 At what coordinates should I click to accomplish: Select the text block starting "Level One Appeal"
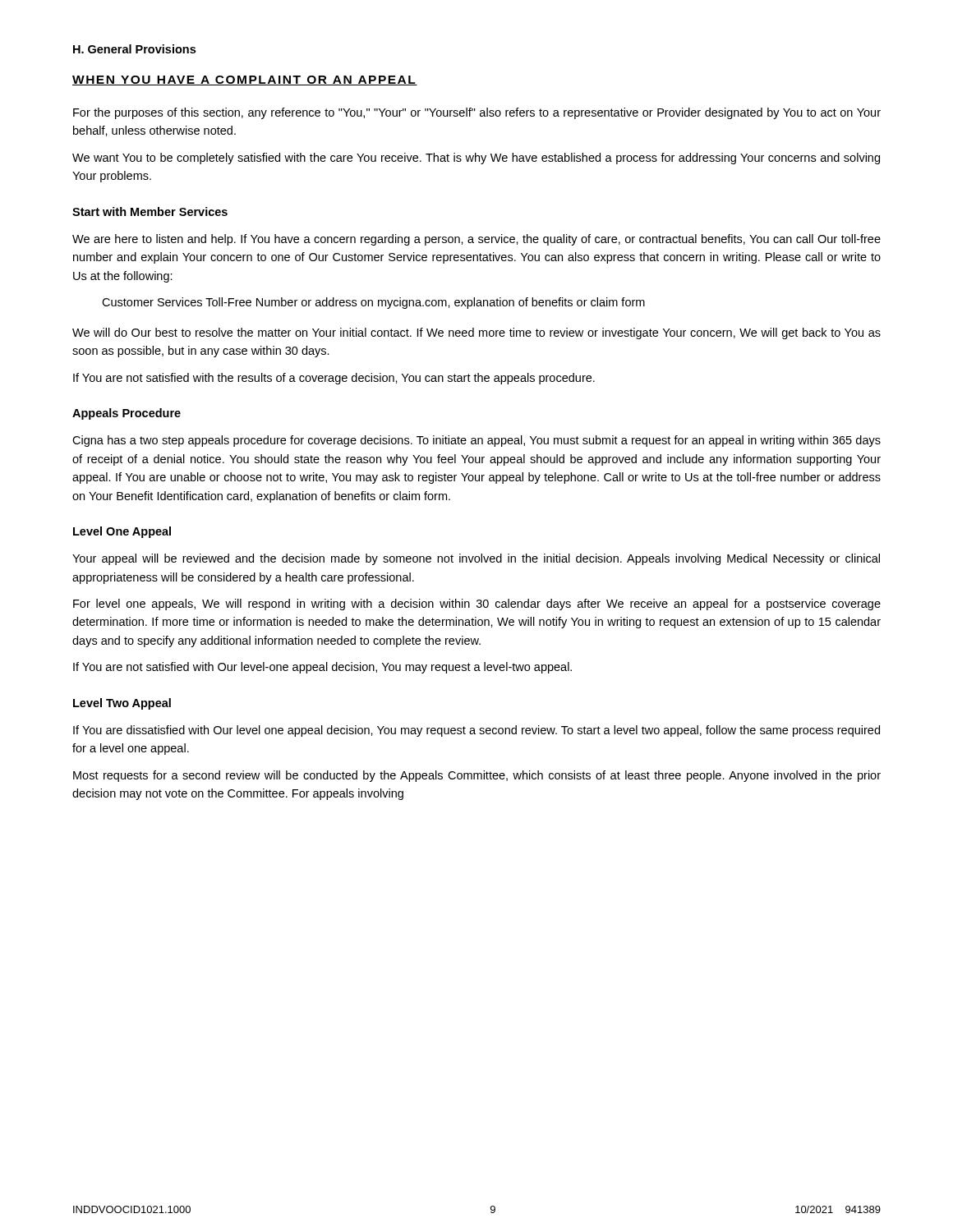coord(122,531)
